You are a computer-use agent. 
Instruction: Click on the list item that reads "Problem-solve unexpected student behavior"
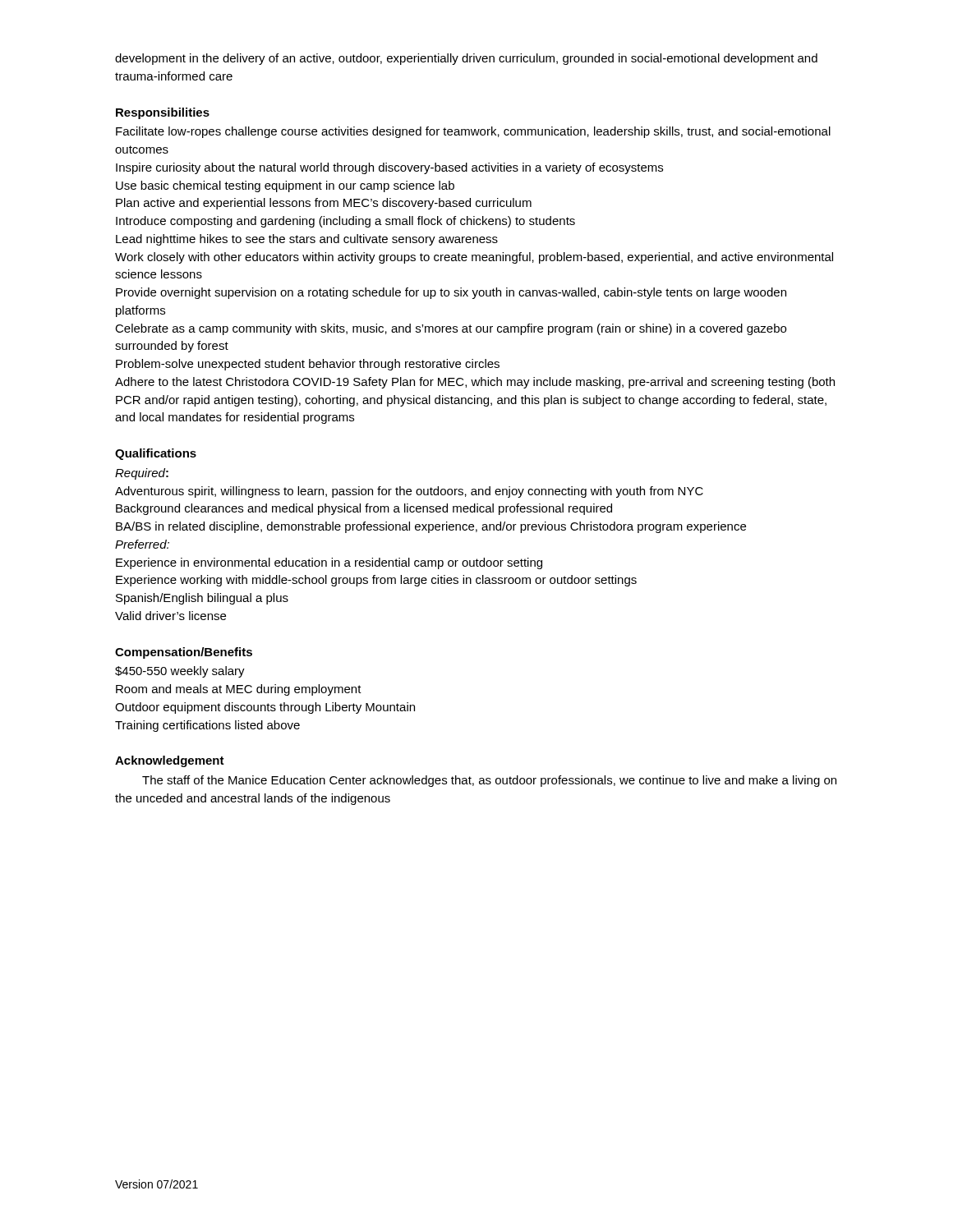pos(307,363)
